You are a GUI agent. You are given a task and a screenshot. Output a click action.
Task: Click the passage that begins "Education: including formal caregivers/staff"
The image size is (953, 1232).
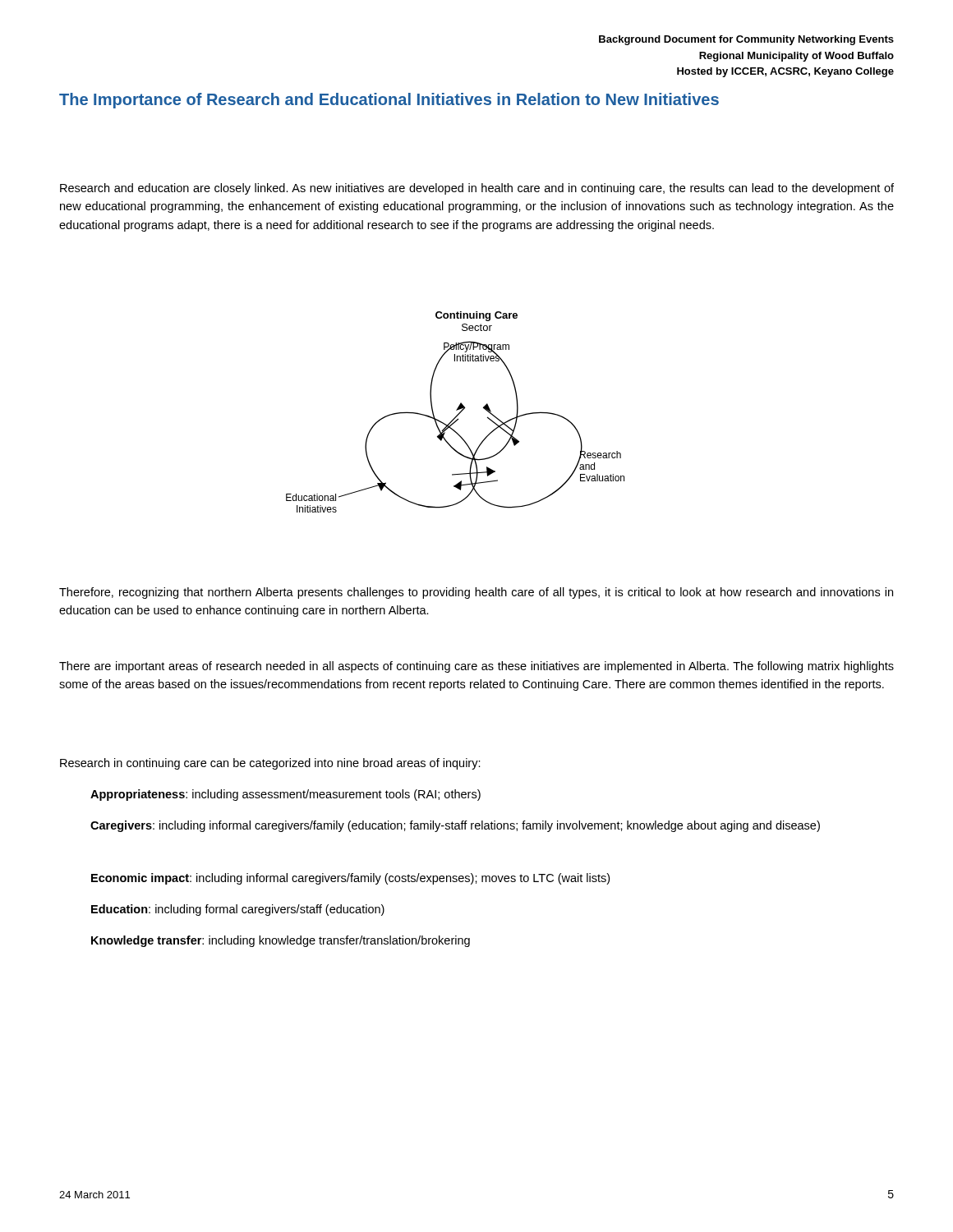point(238,909)
